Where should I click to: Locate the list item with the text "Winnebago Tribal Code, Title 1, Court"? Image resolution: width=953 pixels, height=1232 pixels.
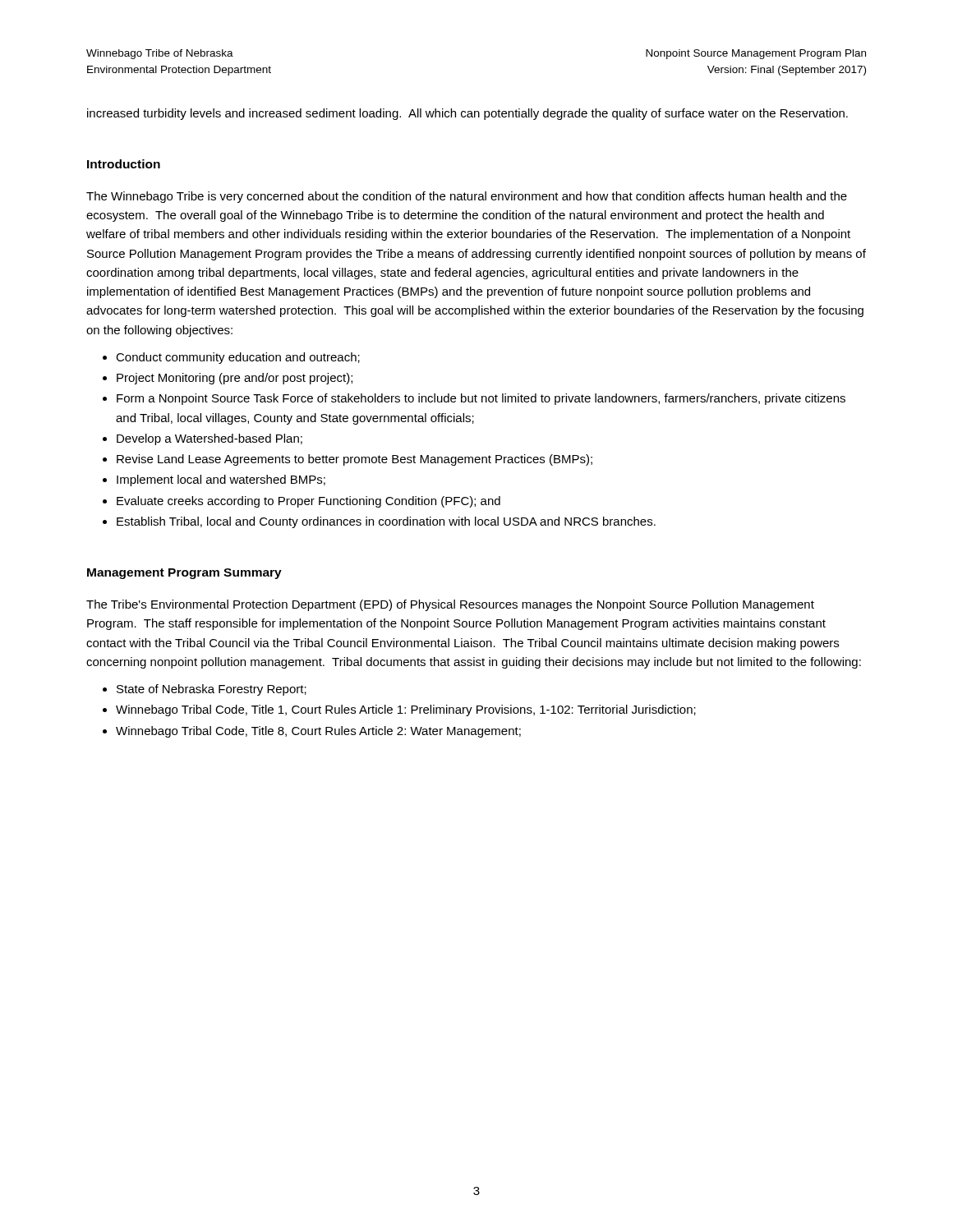click(x=406, y=709)
